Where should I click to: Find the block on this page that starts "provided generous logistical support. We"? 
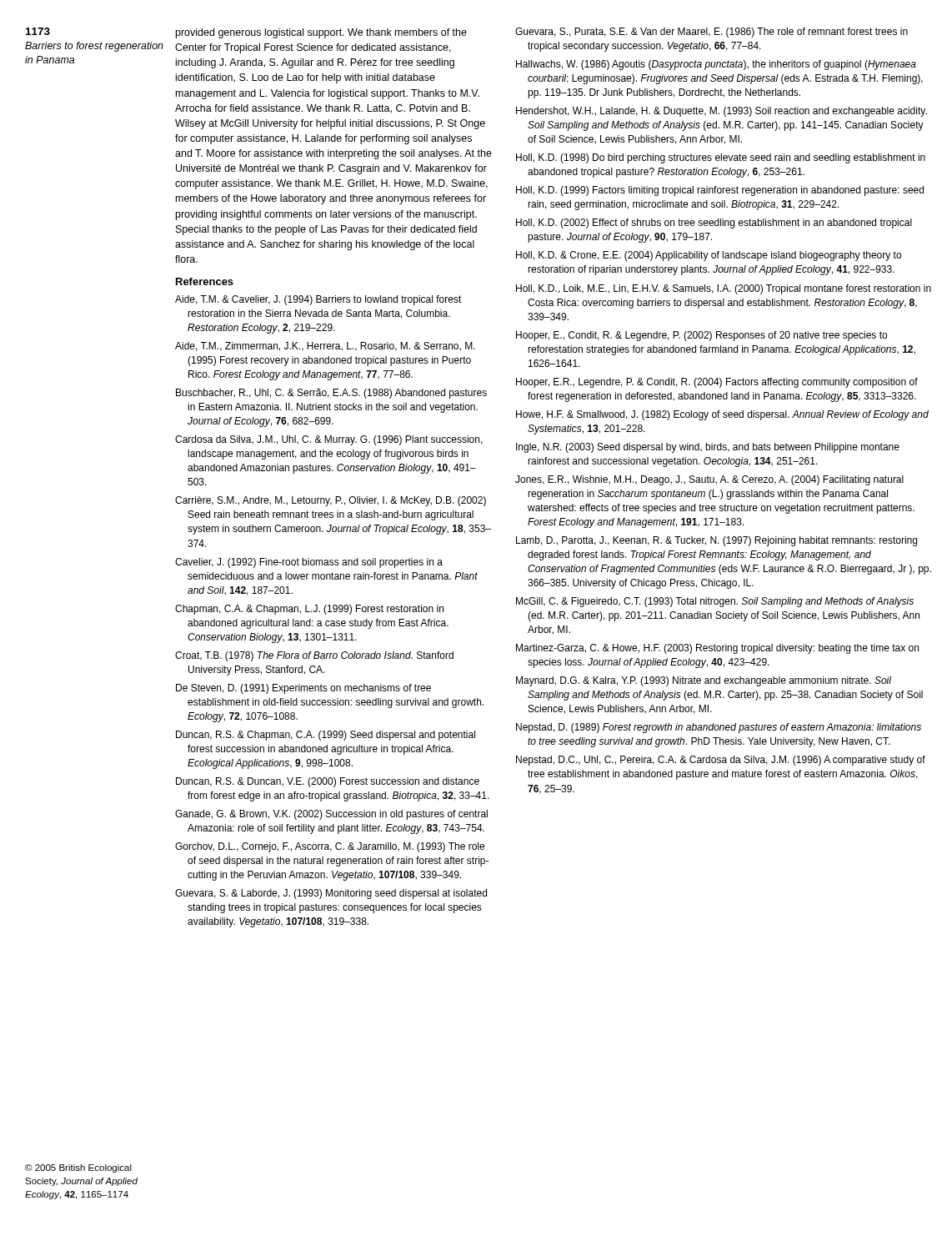click(333, 146)
